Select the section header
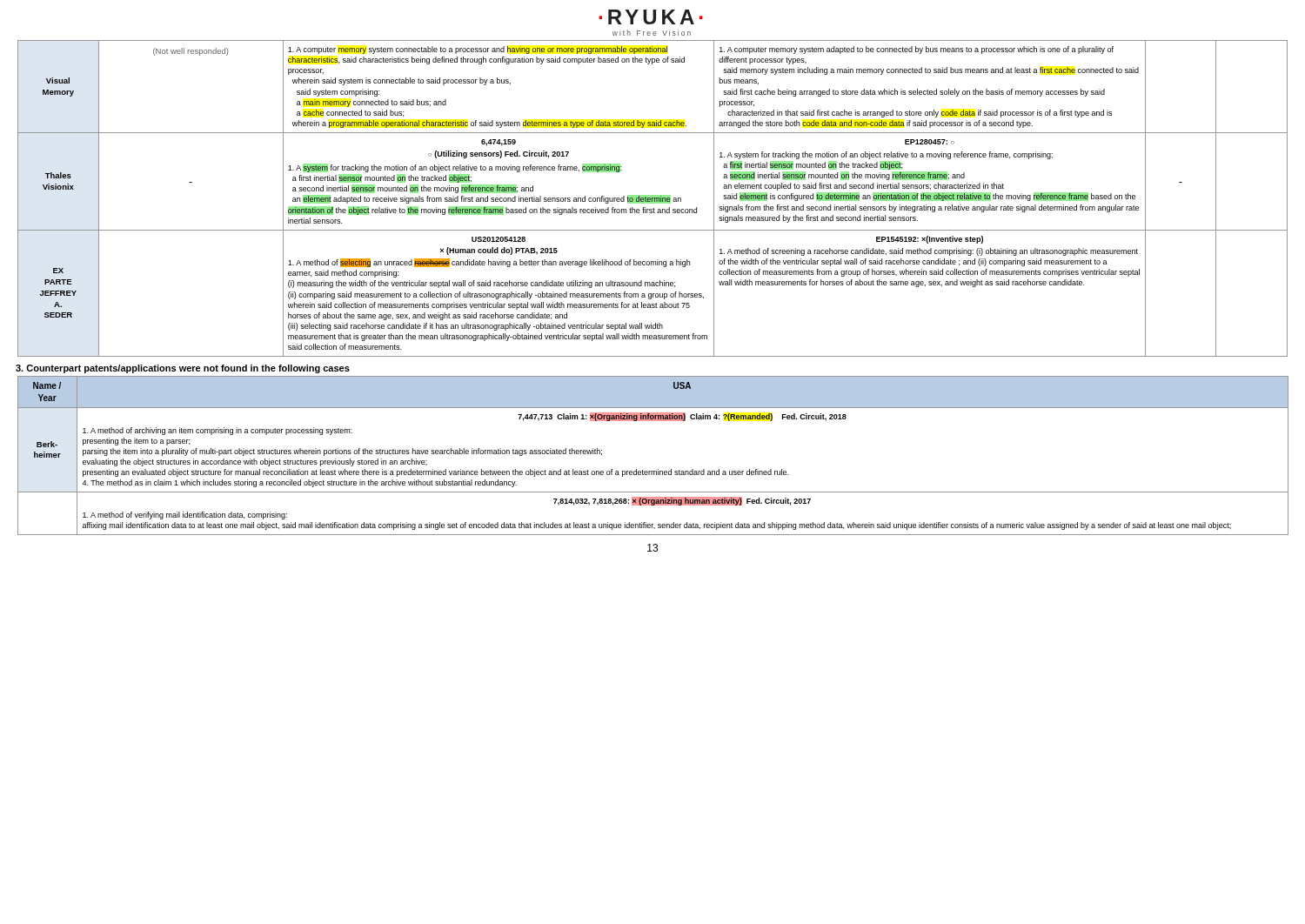 pyautogui.click(x=183, y=368)
